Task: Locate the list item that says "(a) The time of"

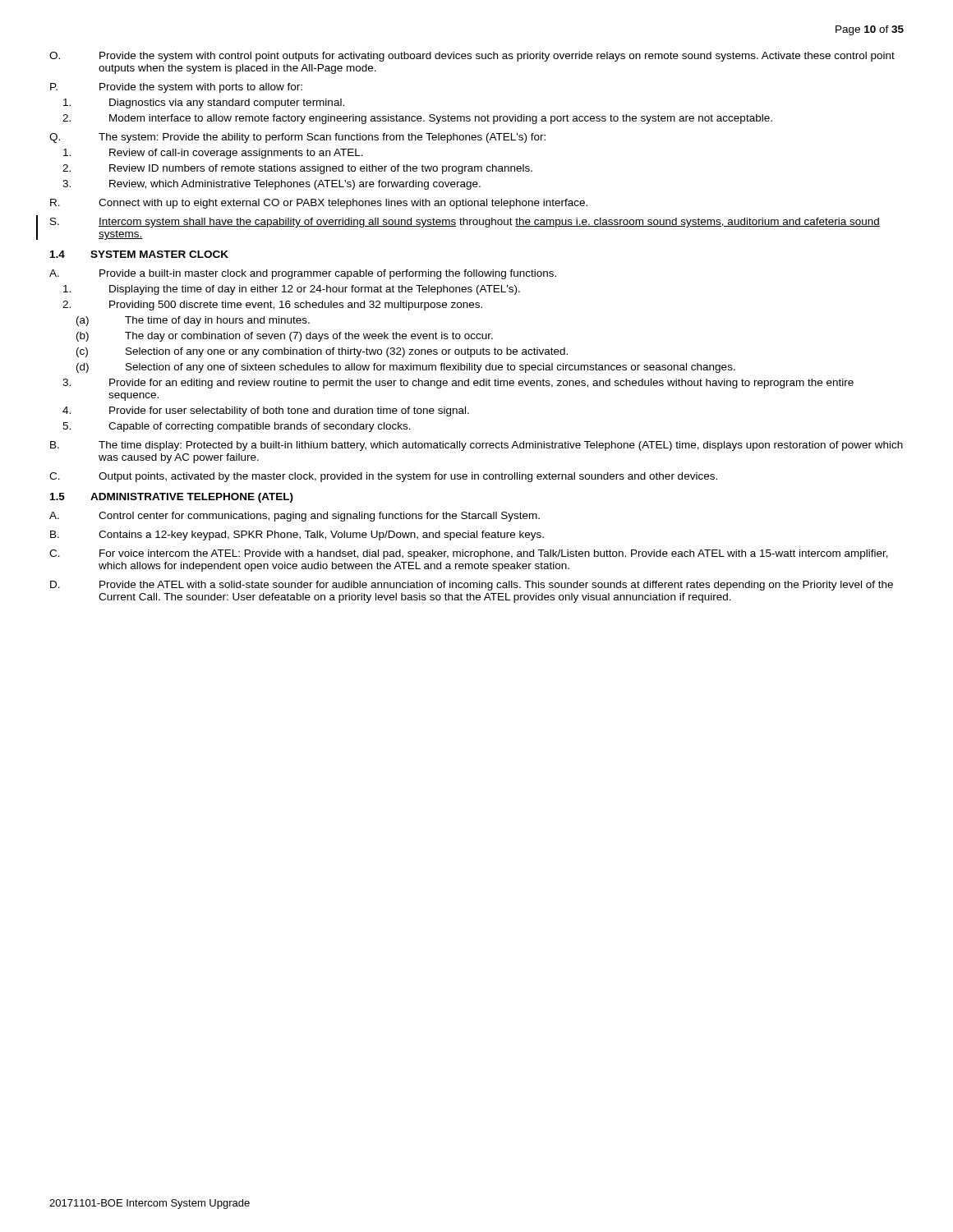Action: [x=193, y=321]
